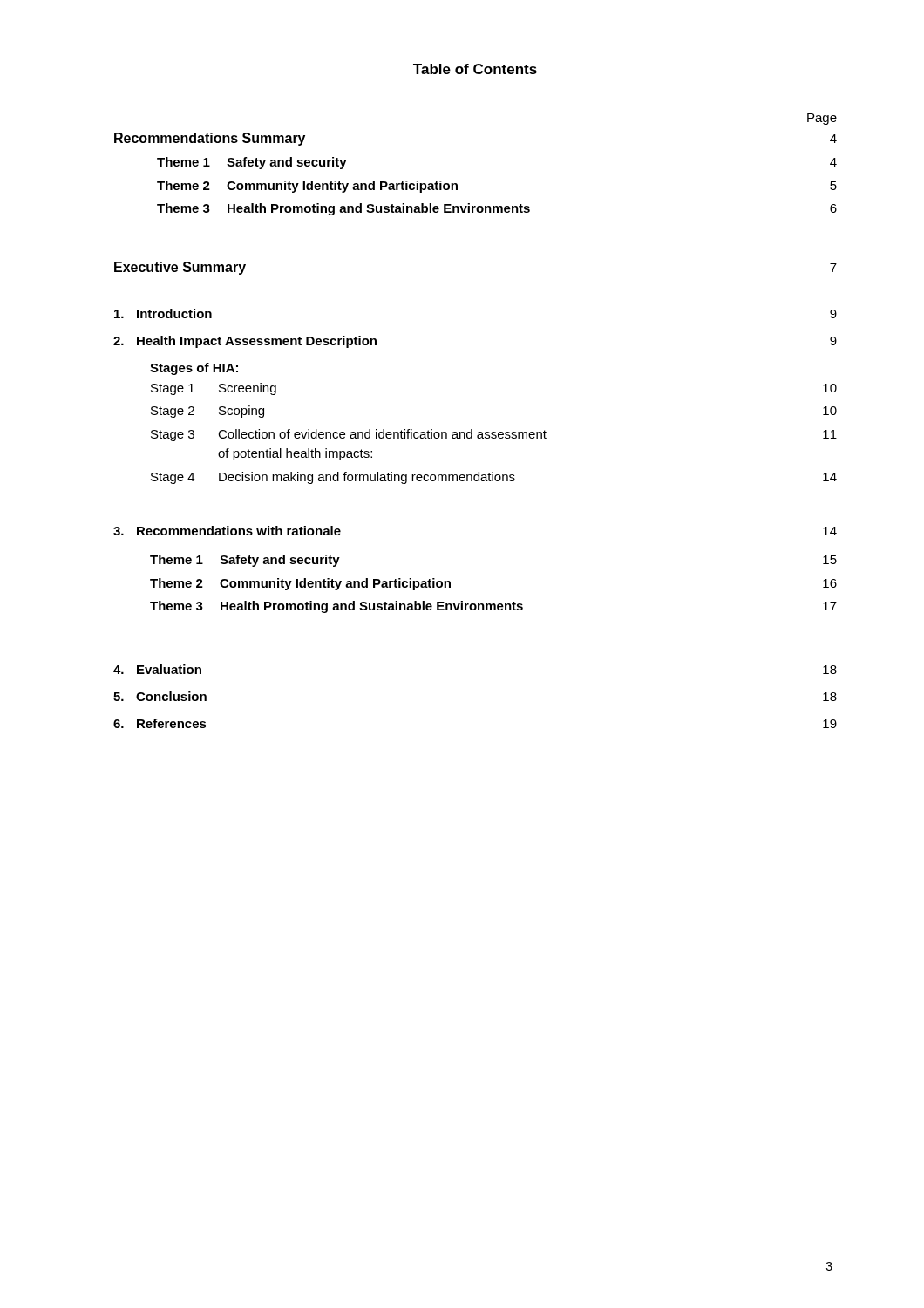Point to "3. Recommendations with rationale 14"
The width and height of the screenshot is (924, 1308).
(x=241, y=530)
